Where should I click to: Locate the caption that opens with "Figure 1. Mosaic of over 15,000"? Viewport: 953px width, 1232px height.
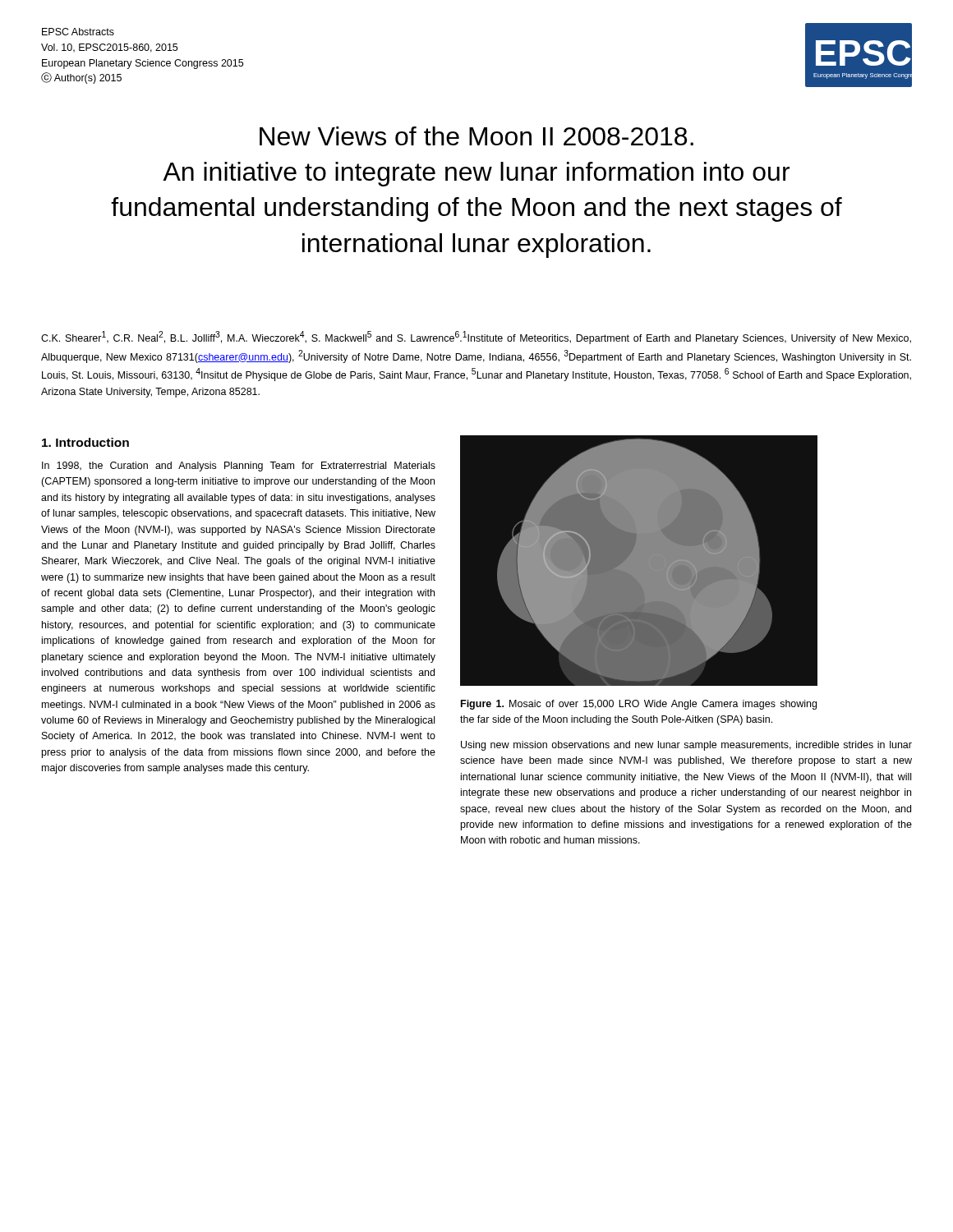(x=639, y=712)
